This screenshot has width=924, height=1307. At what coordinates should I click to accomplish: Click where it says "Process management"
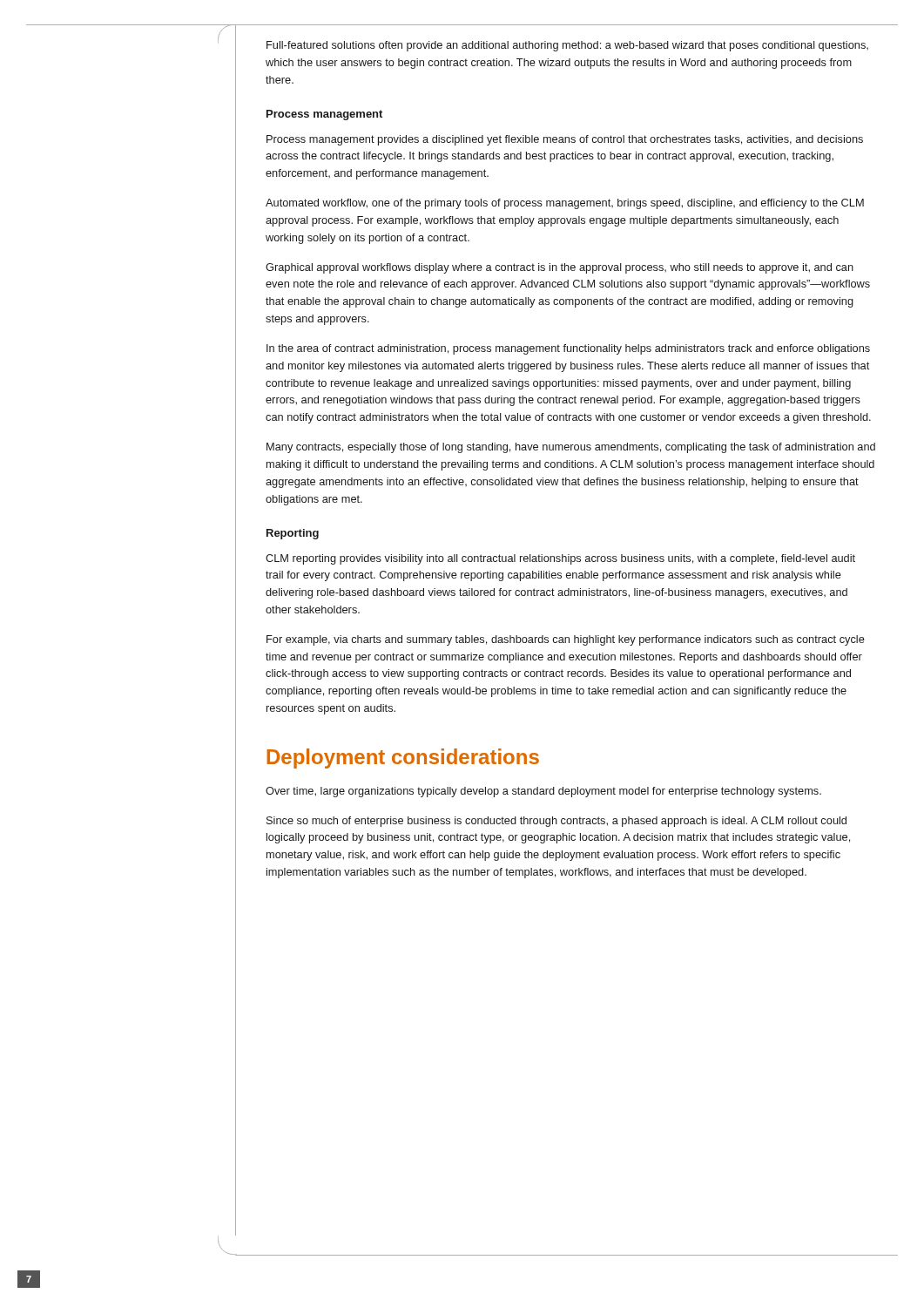pos(324,114)
